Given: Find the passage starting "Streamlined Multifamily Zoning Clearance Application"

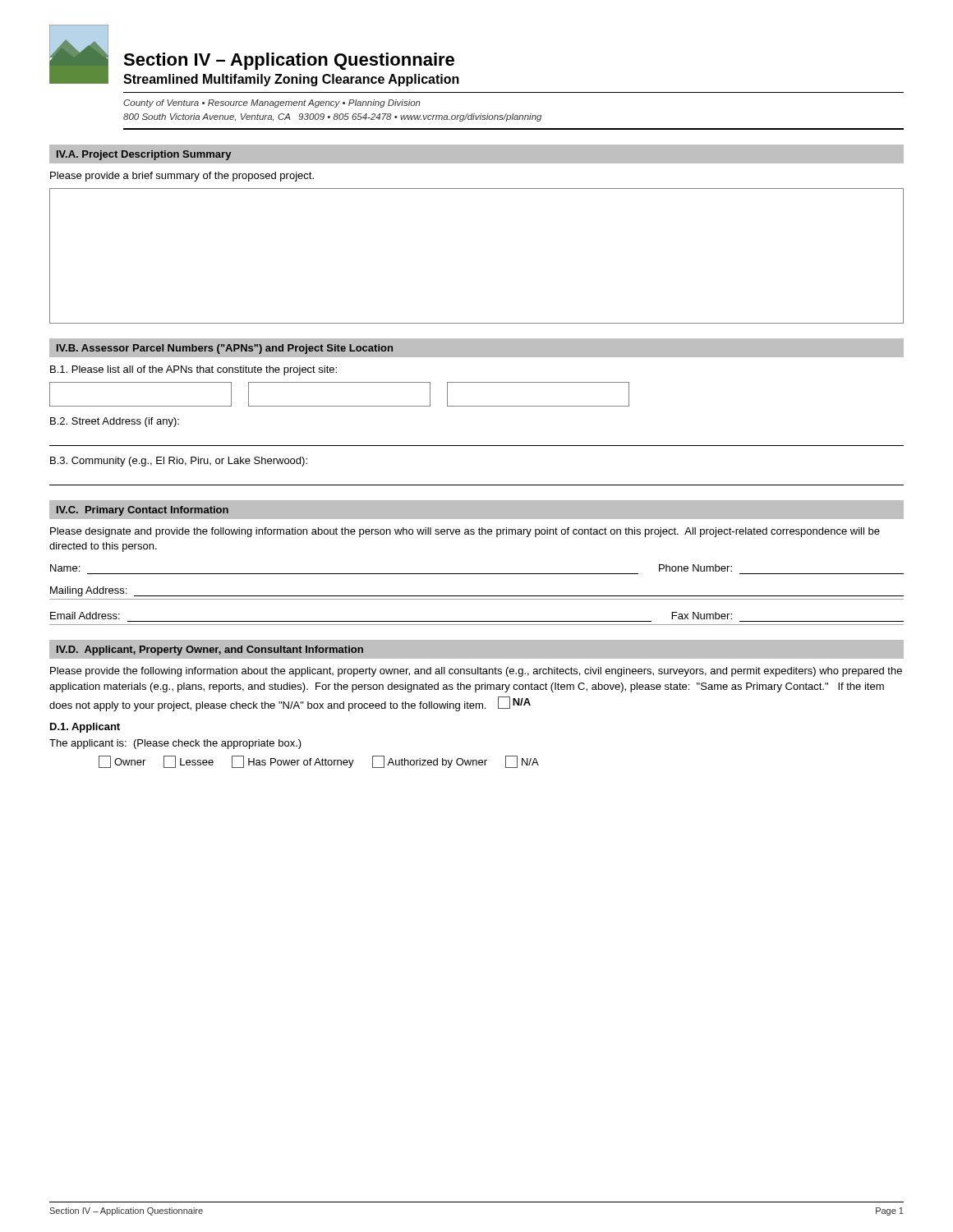Looking at the screenshot, I should click(x=291, y=79).
